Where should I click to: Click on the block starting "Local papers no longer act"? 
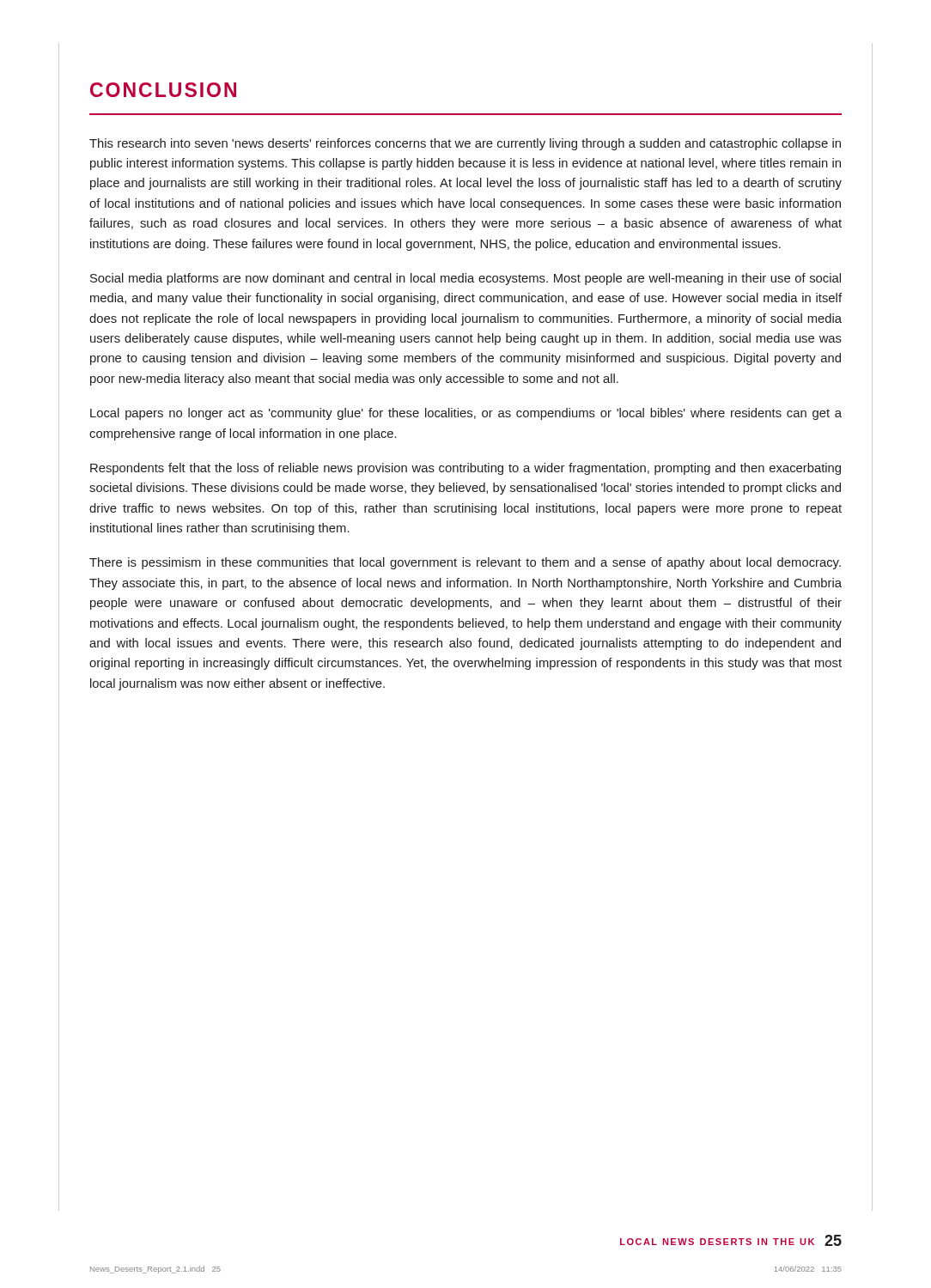tap(466, 423)
